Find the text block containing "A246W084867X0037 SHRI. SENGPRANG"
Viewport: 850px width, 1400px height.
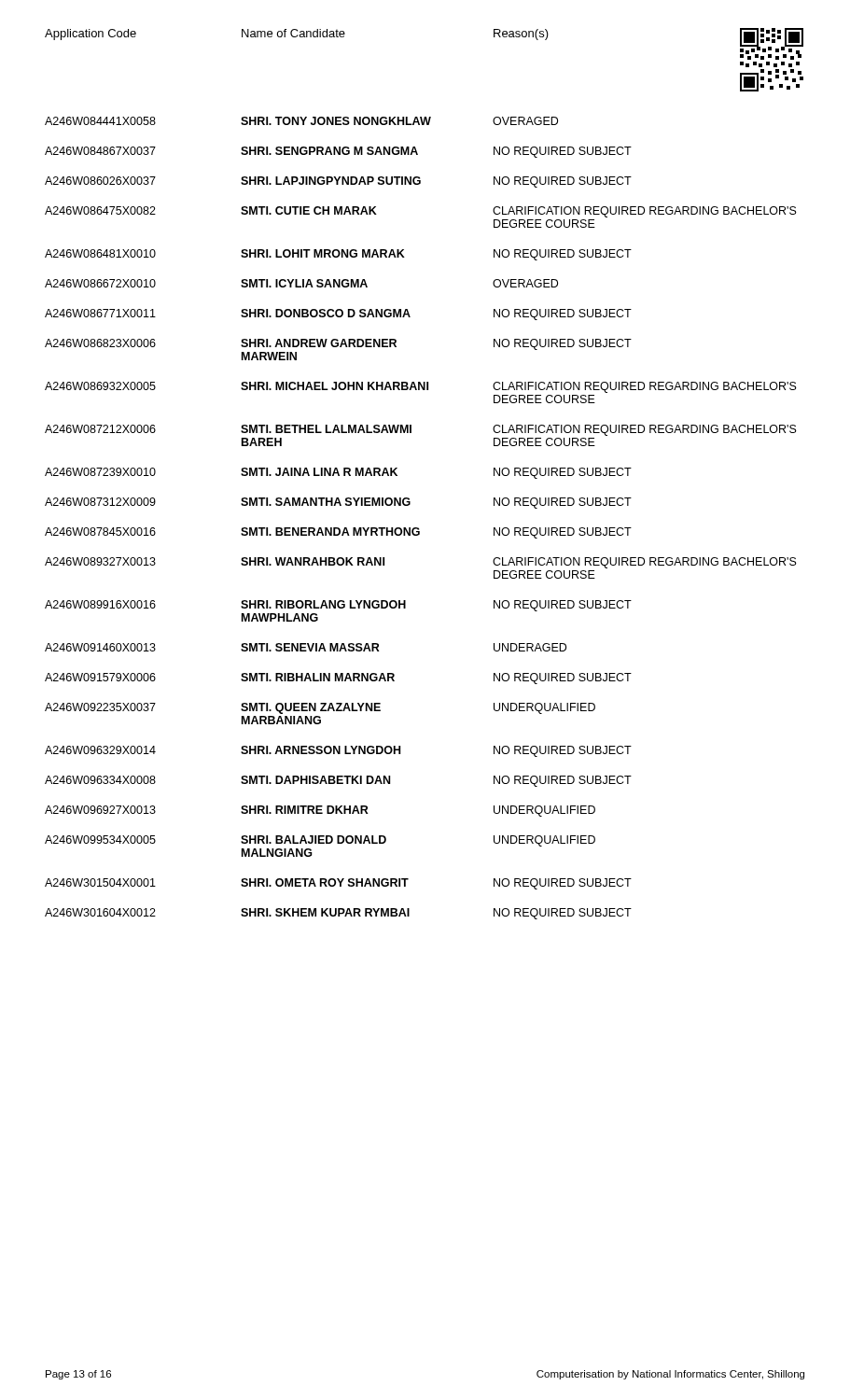[425, 151]
